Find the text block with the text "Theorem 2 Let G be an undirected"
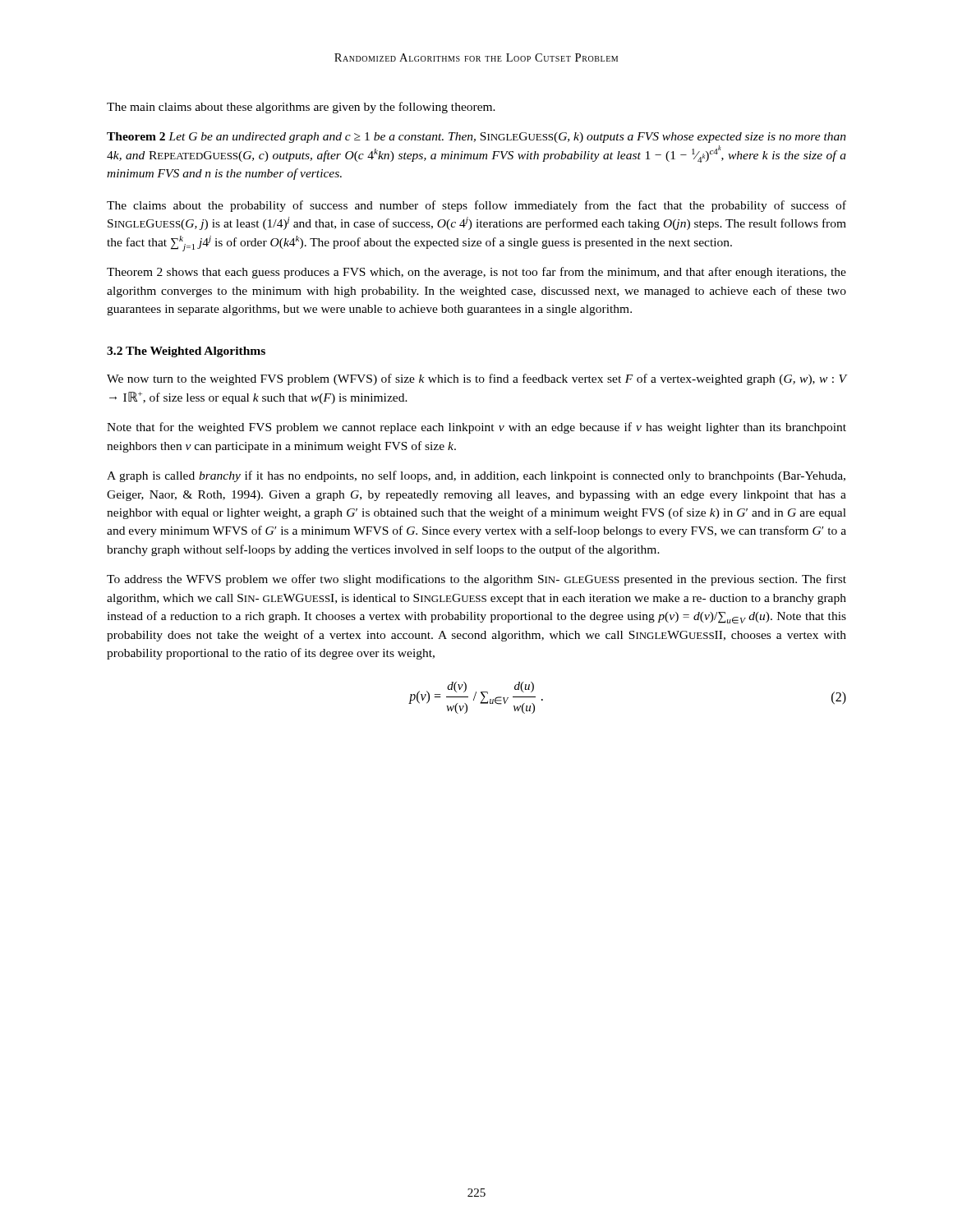 pos(476,155)
